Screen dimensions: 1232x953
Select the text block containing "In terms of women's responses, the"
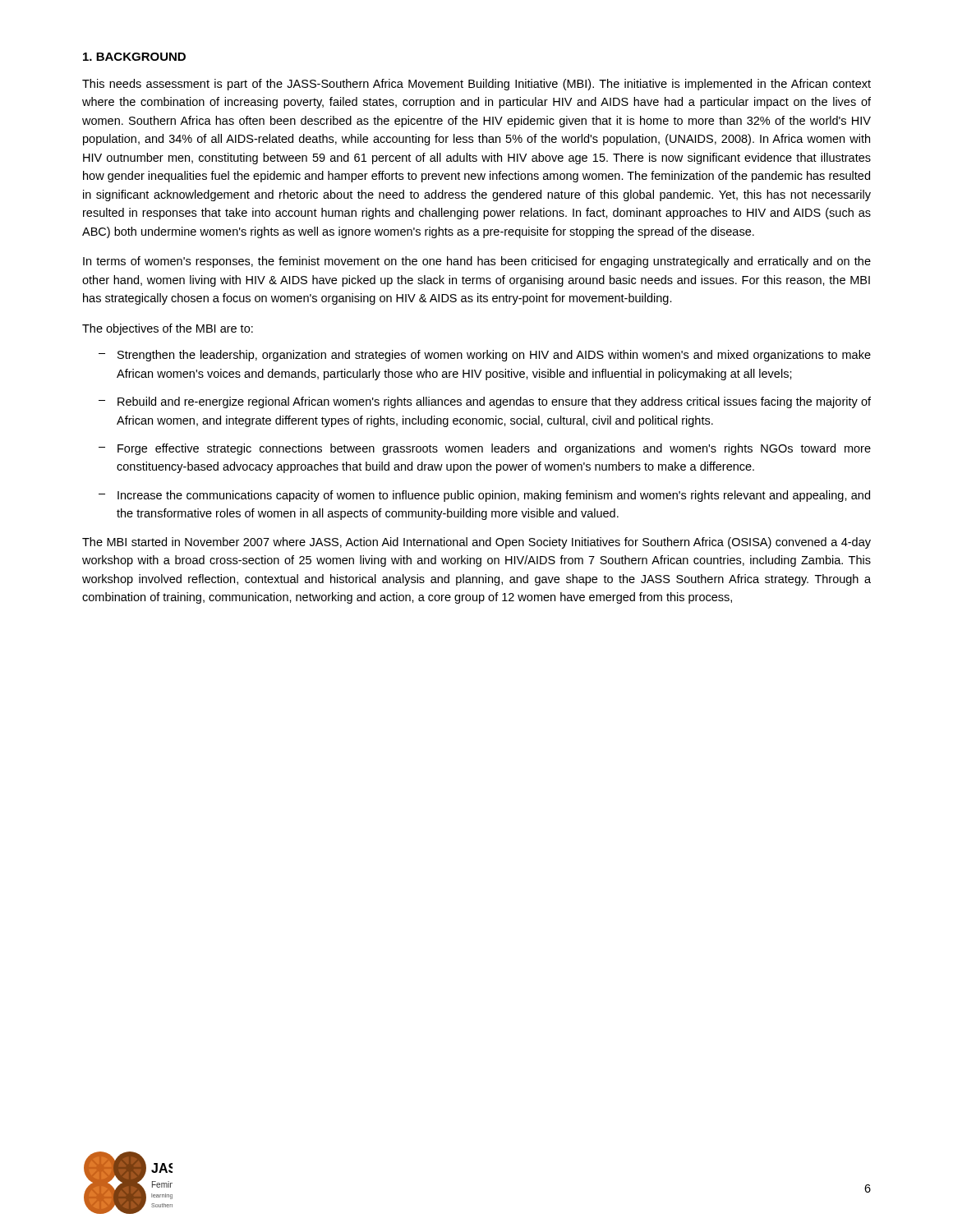point(476,280)
